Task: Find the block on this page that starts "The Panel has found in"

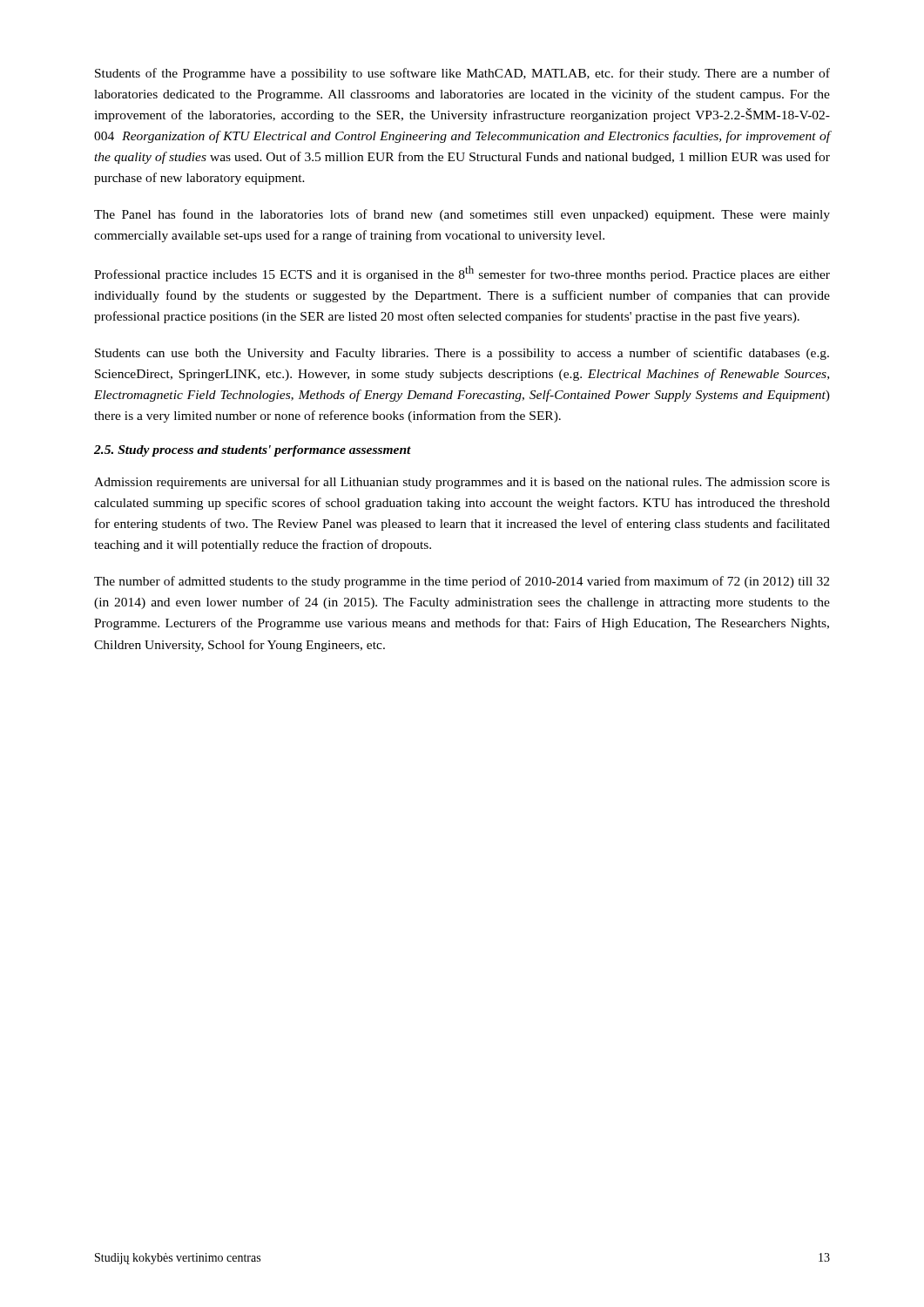Action: 462,224
